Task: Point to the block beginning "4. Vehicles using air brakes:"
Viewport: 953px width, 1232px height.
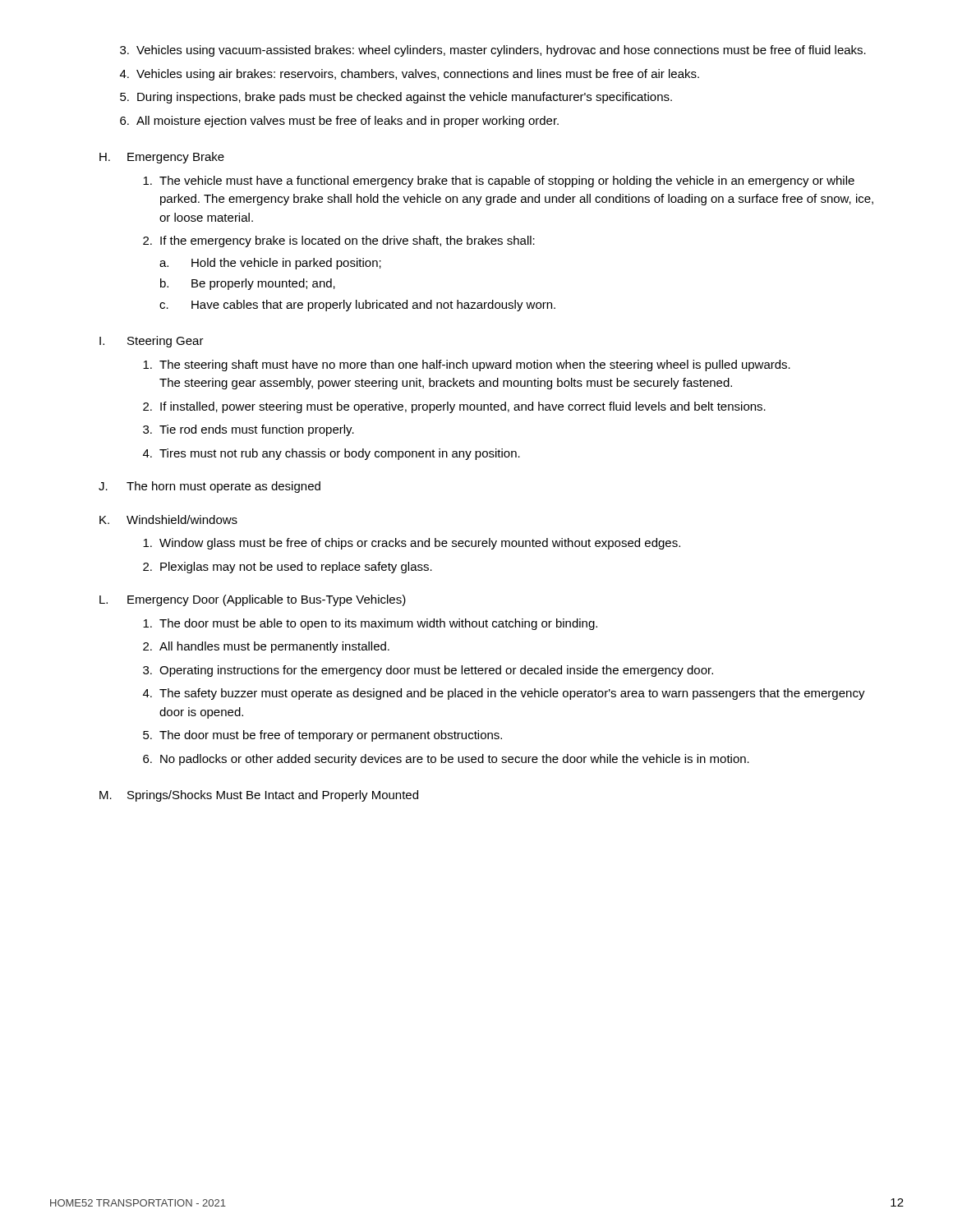Action: coord(493,74)
